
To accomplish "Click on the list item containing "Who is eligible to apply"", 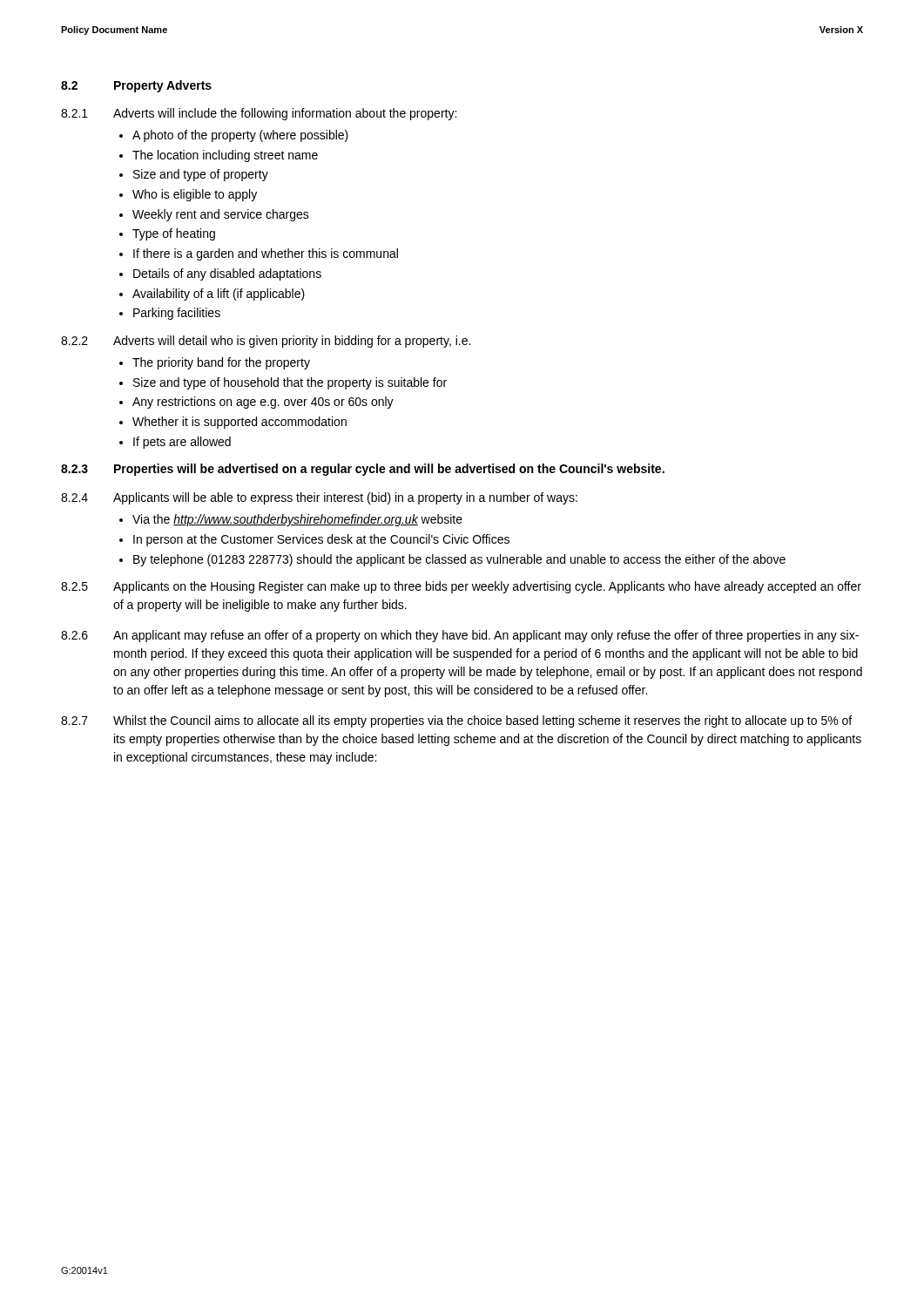I will [195, 194].
